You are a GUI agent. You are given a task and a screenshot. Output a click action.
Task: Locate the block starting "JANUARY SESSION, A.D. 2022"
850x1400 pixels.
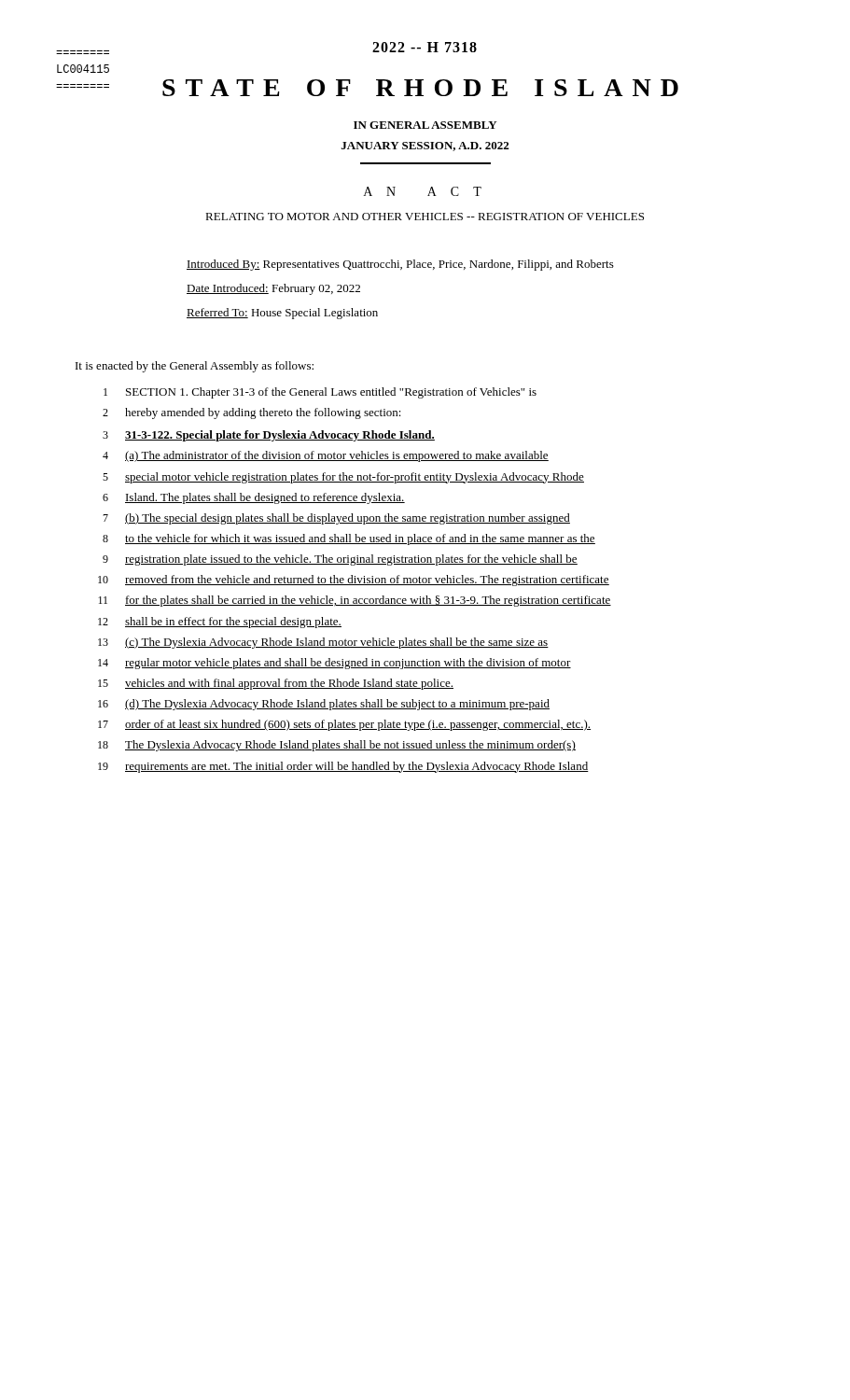click(x=425, y=145)
